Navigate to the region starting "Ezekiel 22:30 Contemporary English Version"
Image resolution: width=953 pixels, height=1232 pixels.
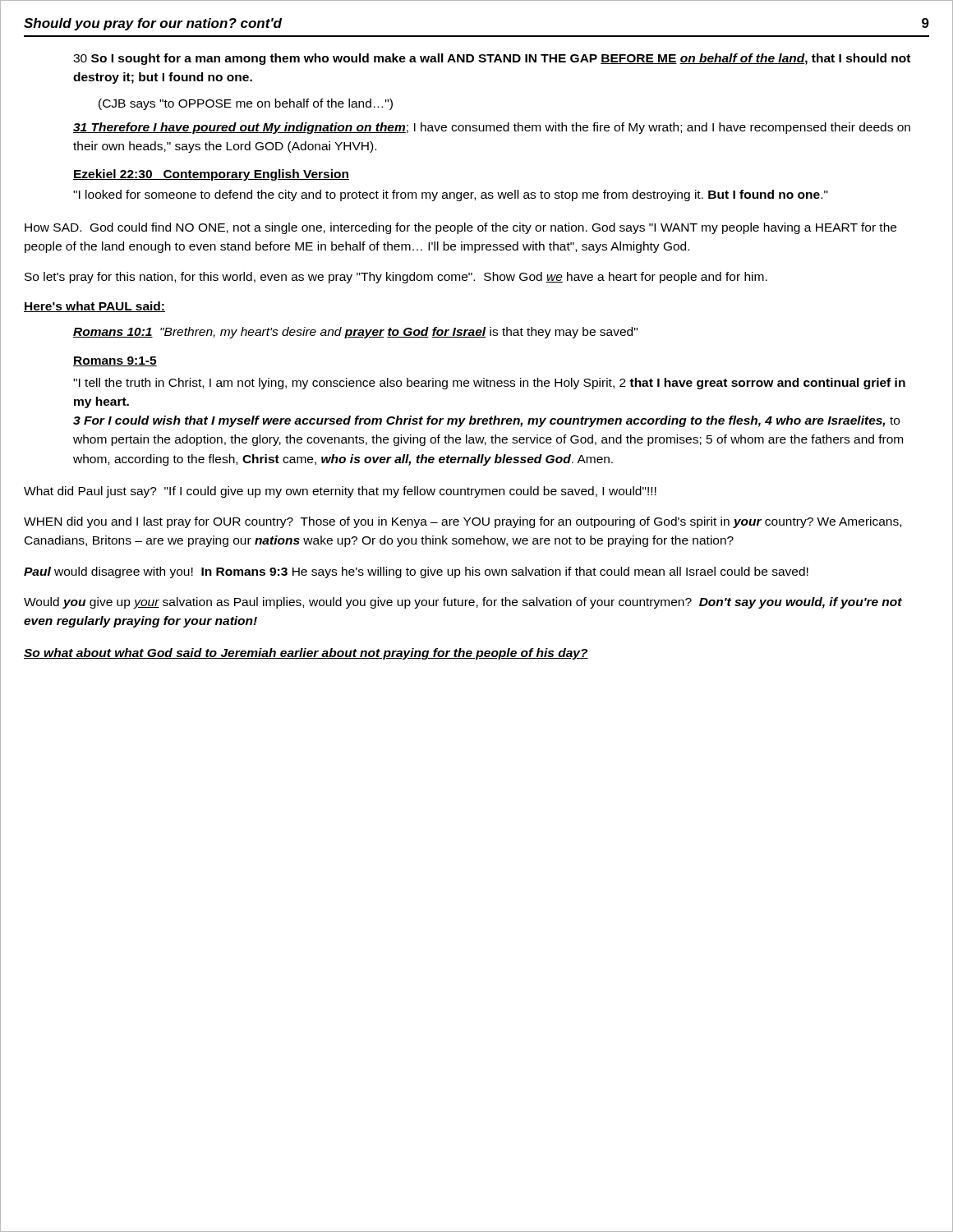tap(211, 174)
